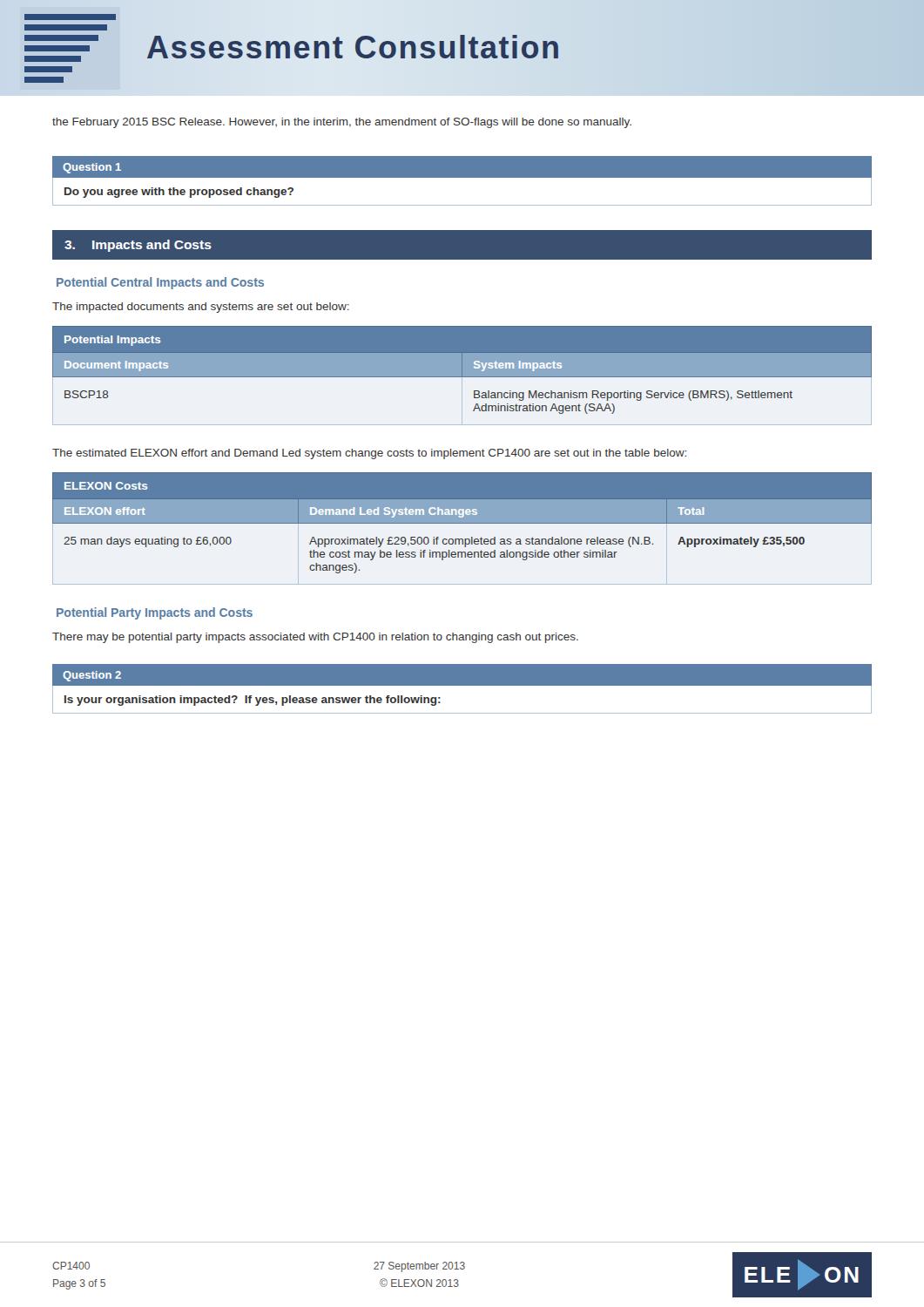Point to the text starting "Question 2 Is your"
Viewport: 924px width, 1307px height.
tap(462, 689)
